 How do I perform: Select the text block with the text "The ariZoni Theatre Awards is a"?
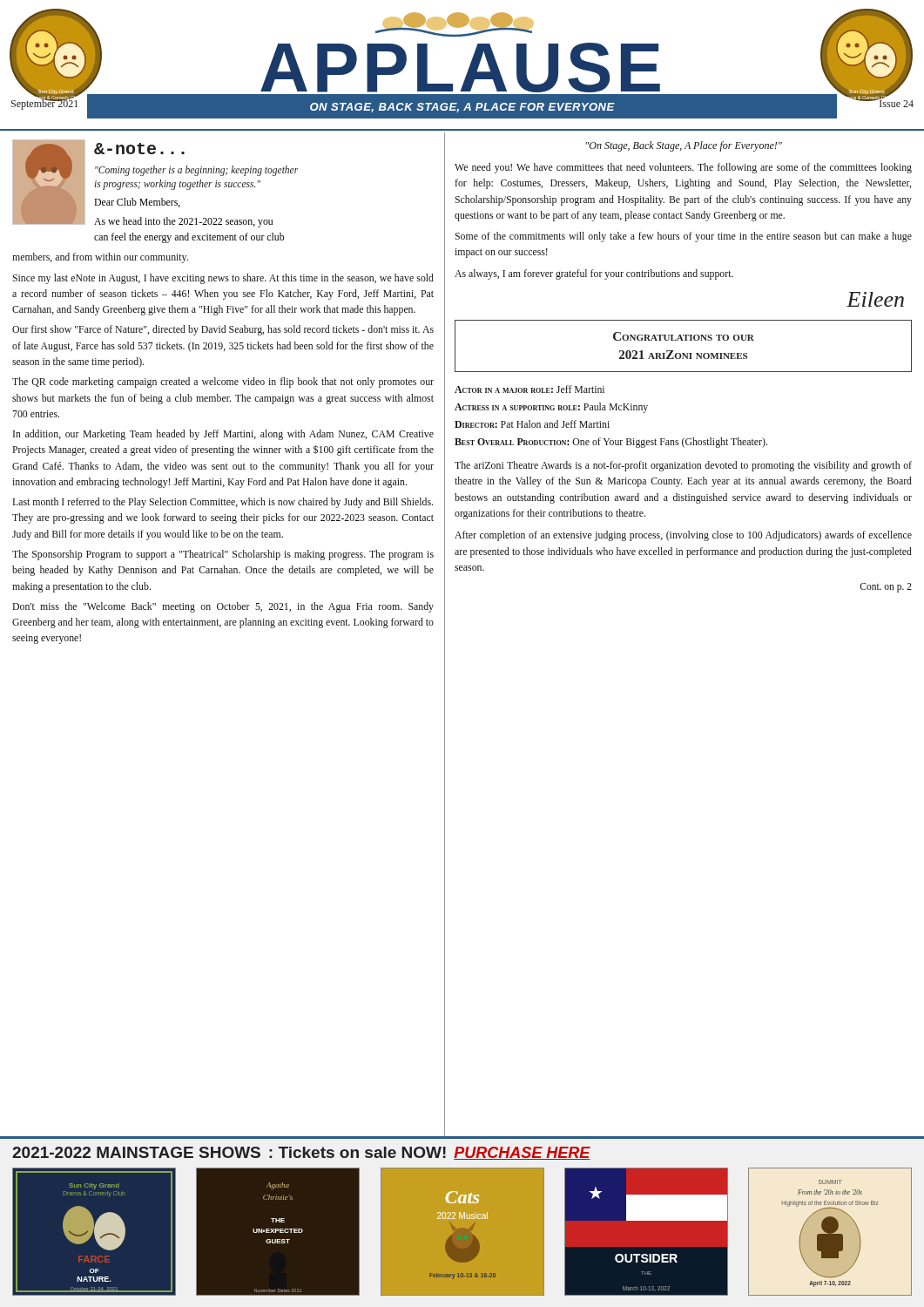(683, 489)
